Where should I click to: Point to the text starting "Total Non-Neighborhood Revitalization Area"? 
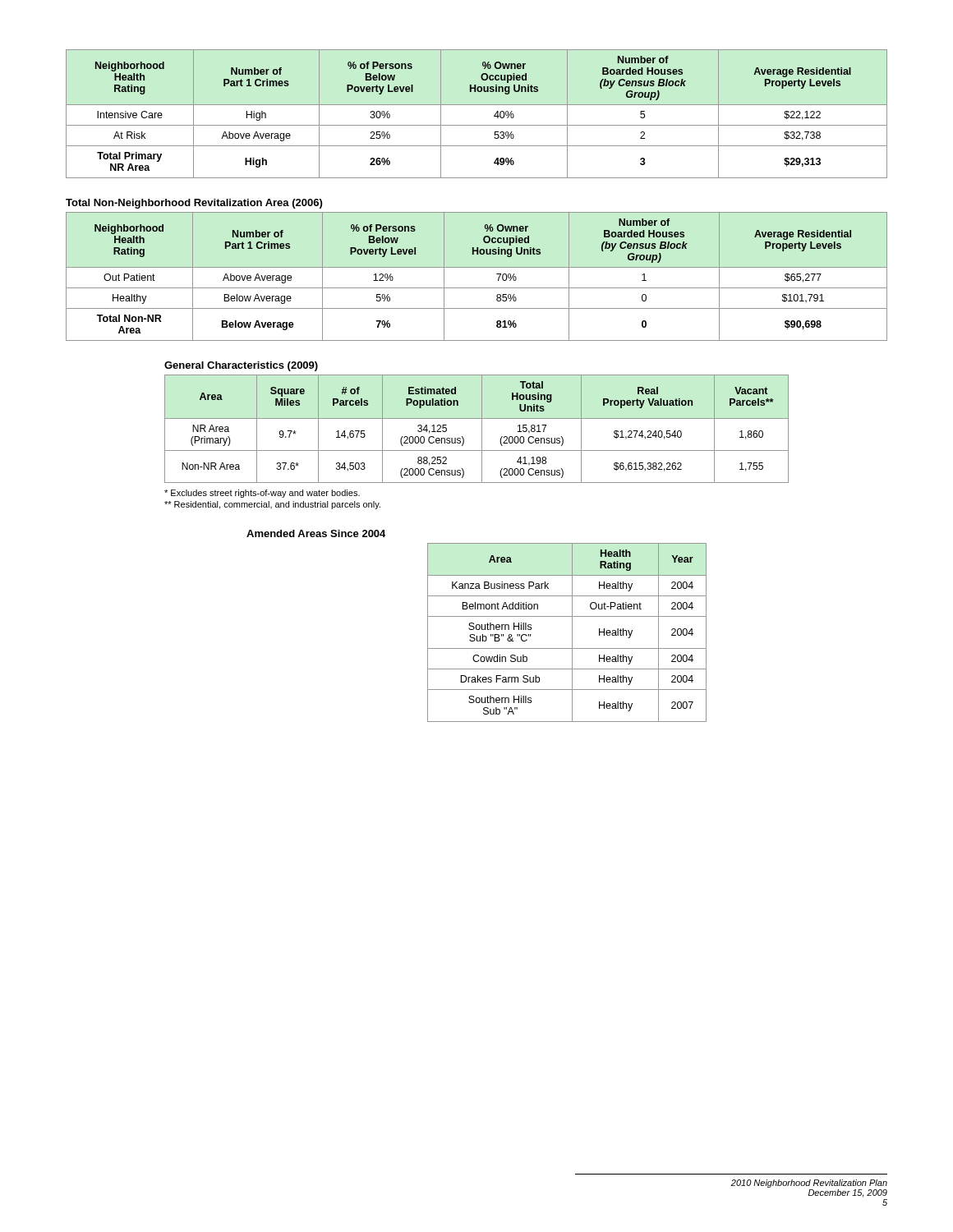click(194, 202)
